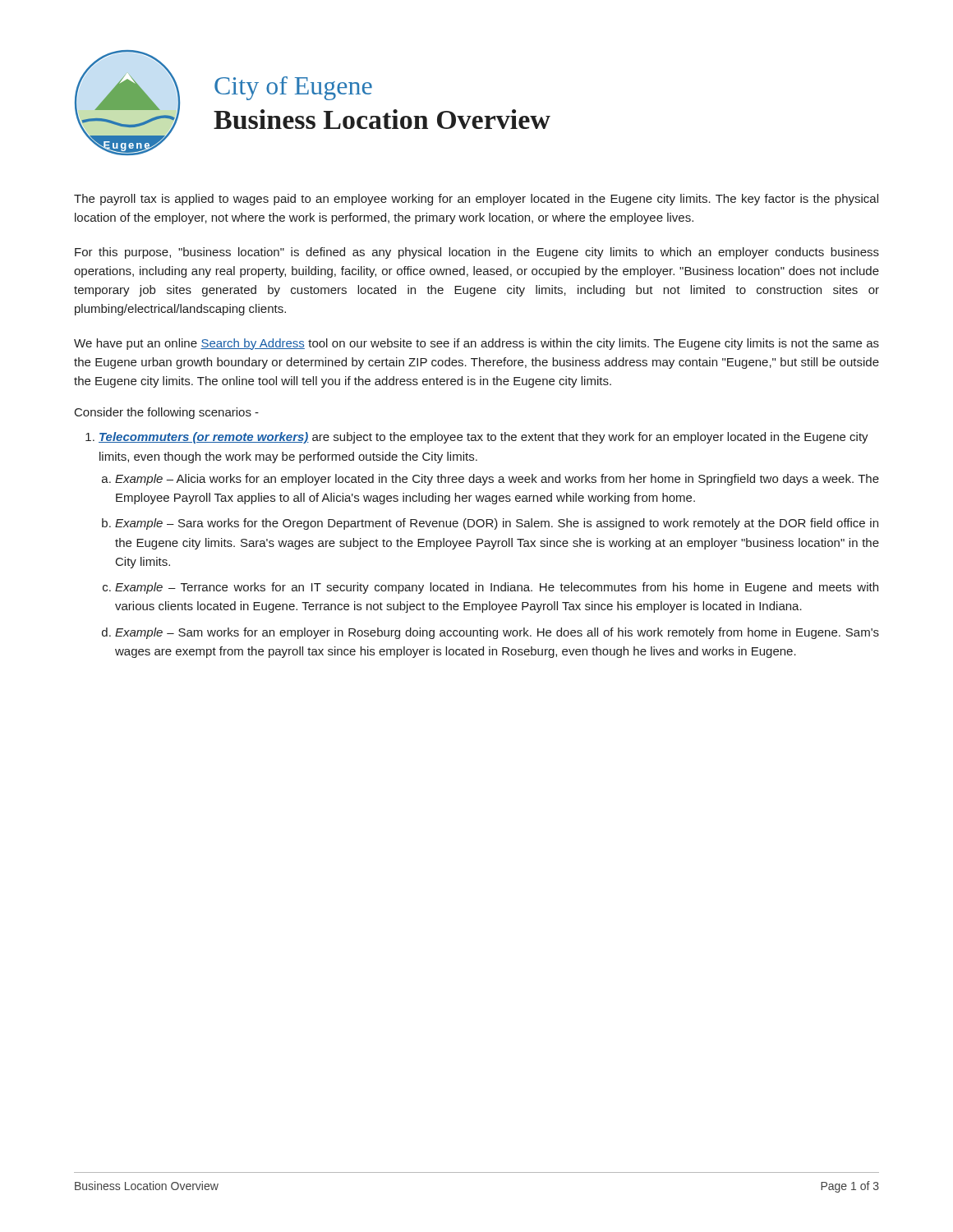Point to the block beginning "For this purpose,"

(476, 280)
